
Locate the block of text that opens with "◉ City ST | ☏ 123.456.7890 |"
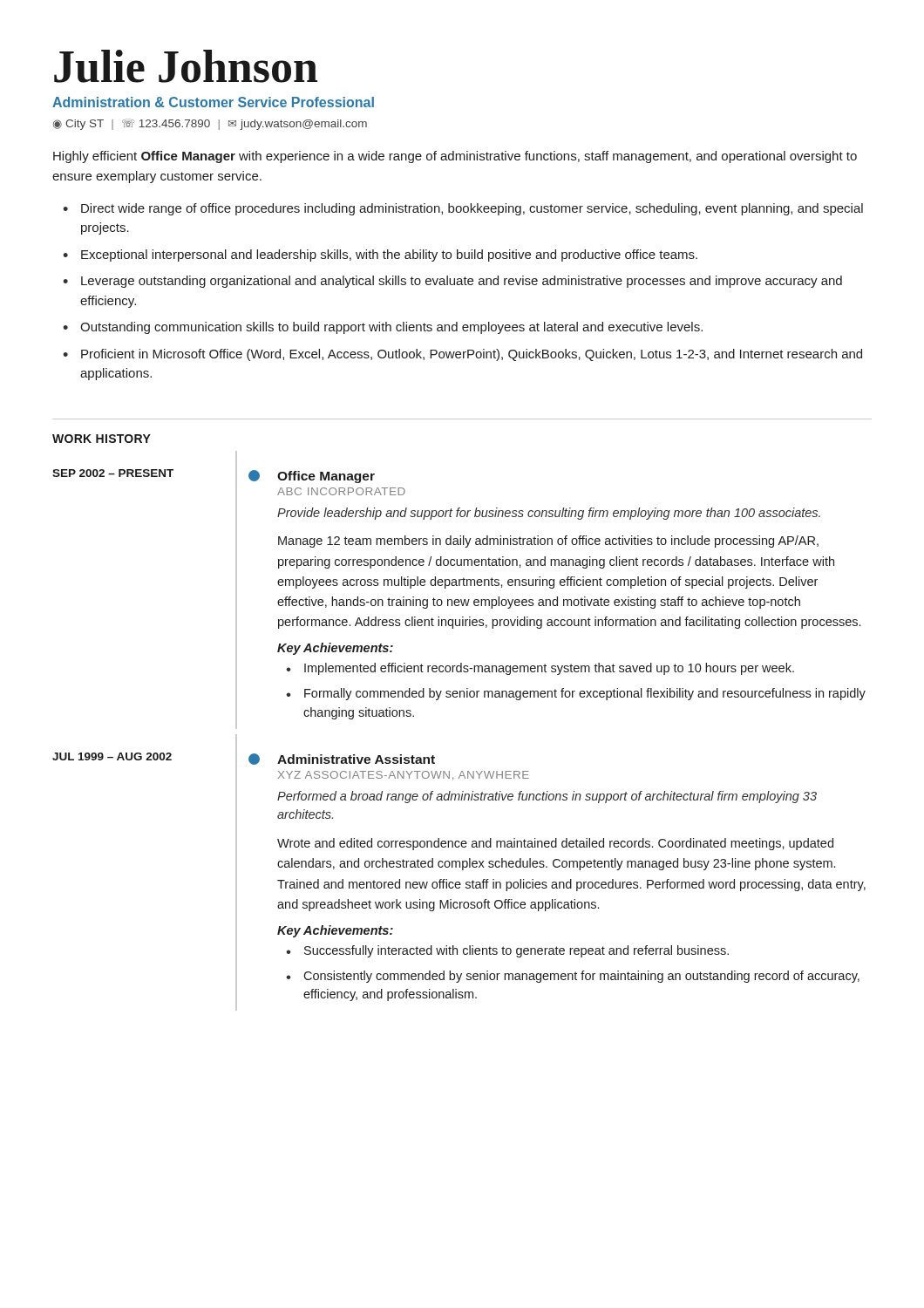[x=210, y=124]
